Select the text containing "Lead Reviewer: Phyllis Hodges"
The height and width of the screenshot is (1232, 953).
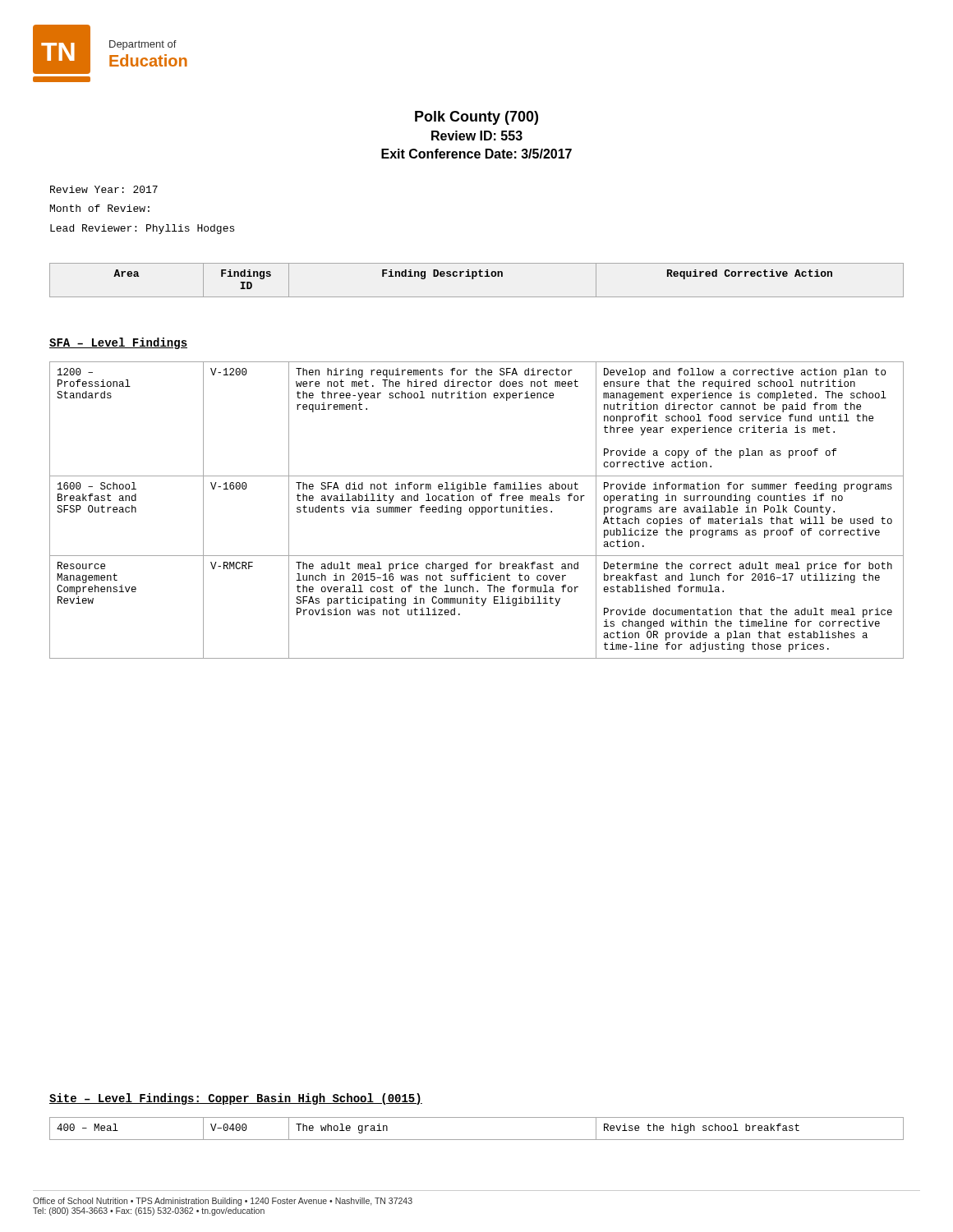click(142, 229)
